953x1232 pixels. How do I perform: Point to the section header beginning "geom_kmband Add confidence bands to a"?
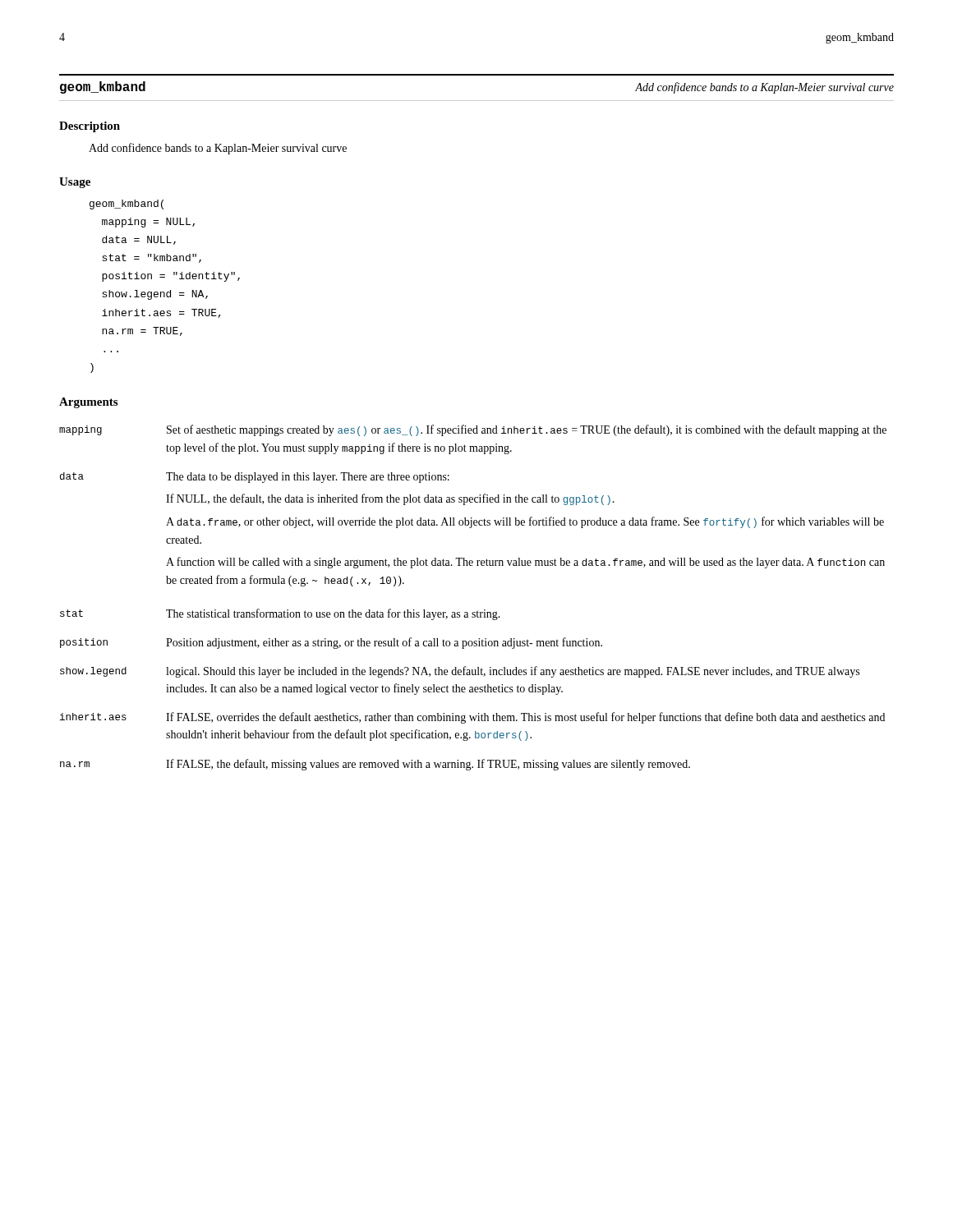tap(102, 87)
